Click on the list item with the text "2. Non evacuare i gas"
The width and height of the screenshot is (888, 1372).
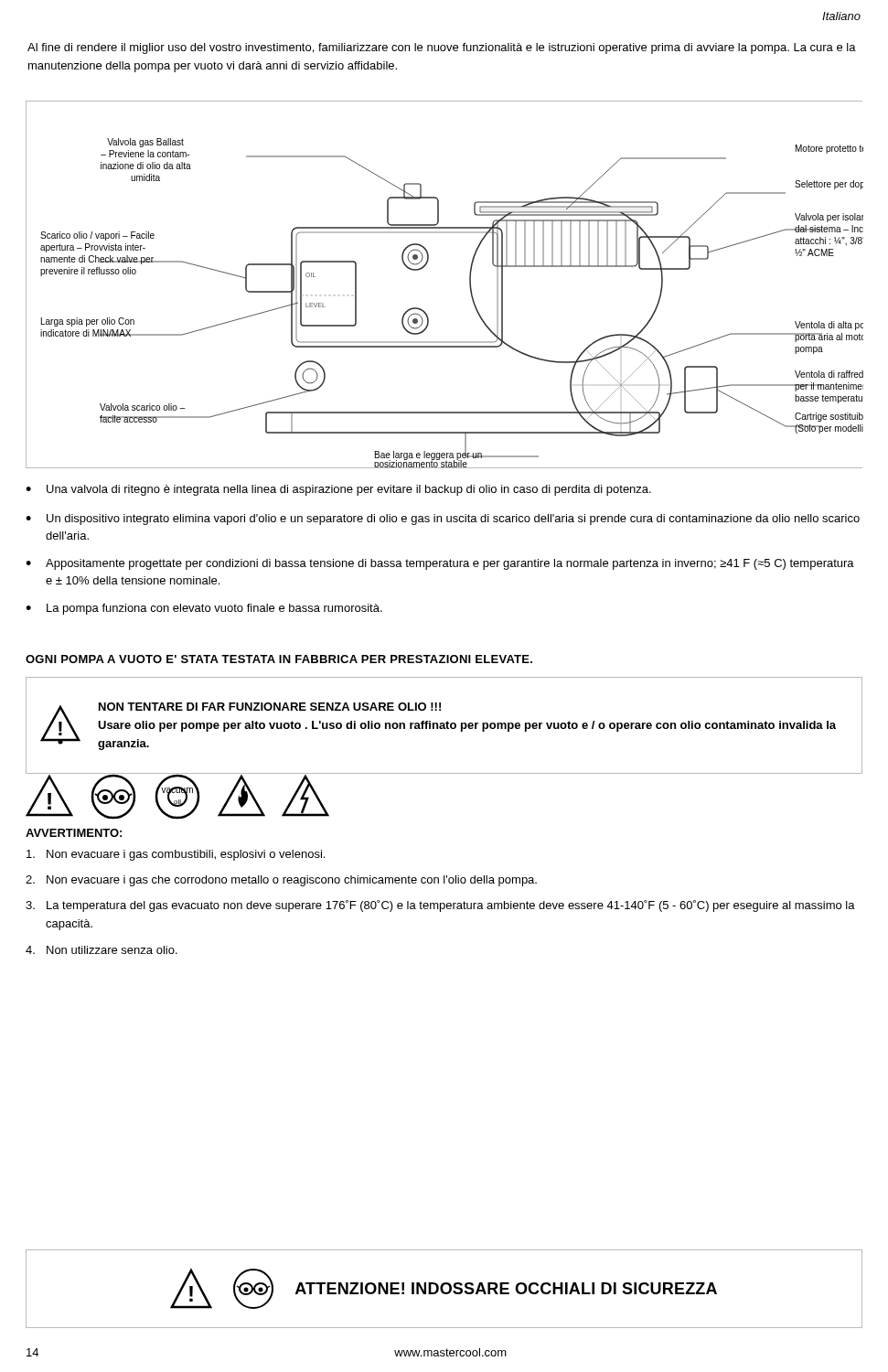(282, 880)
